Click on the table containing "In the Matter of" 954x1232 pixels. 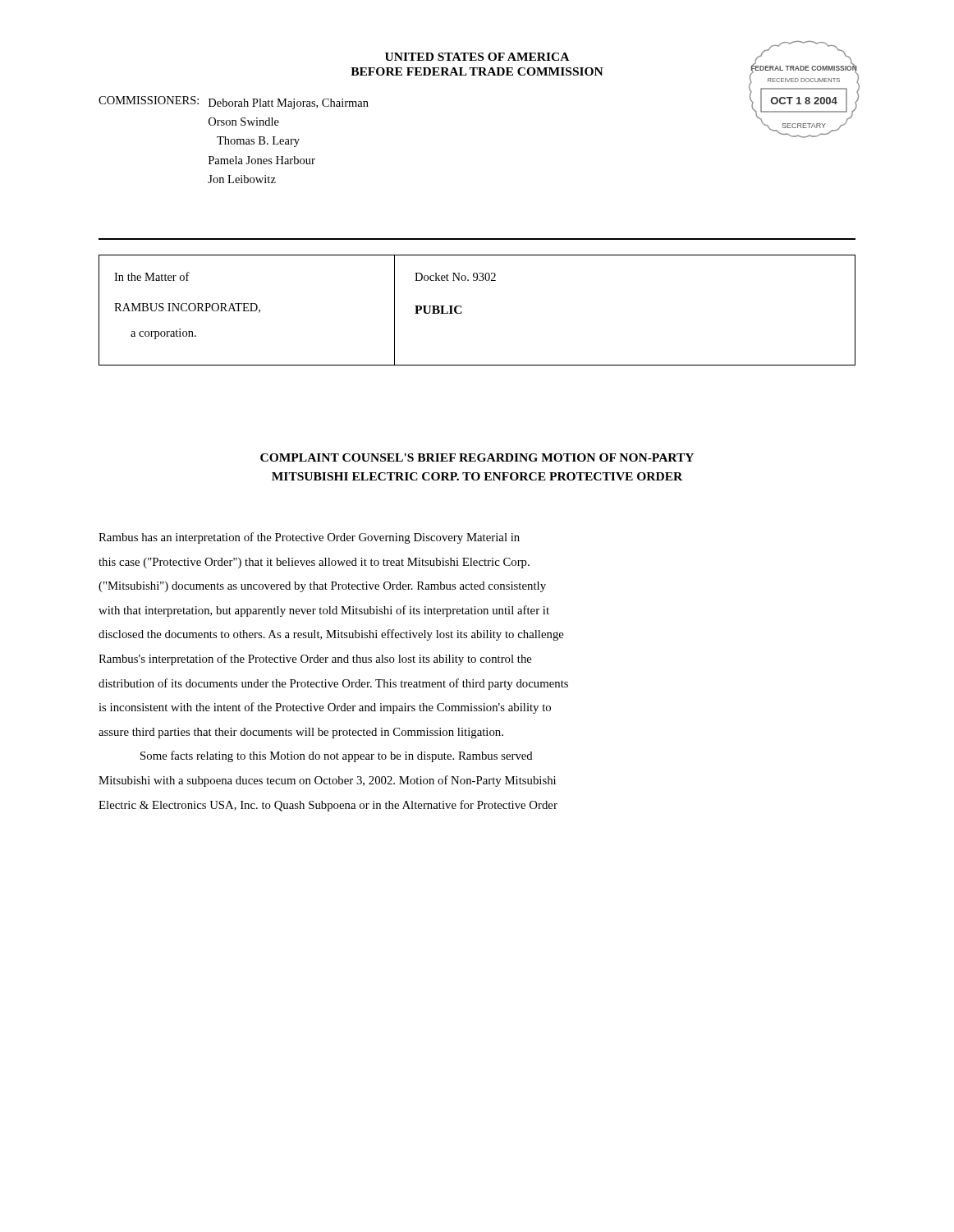point(477,310)
